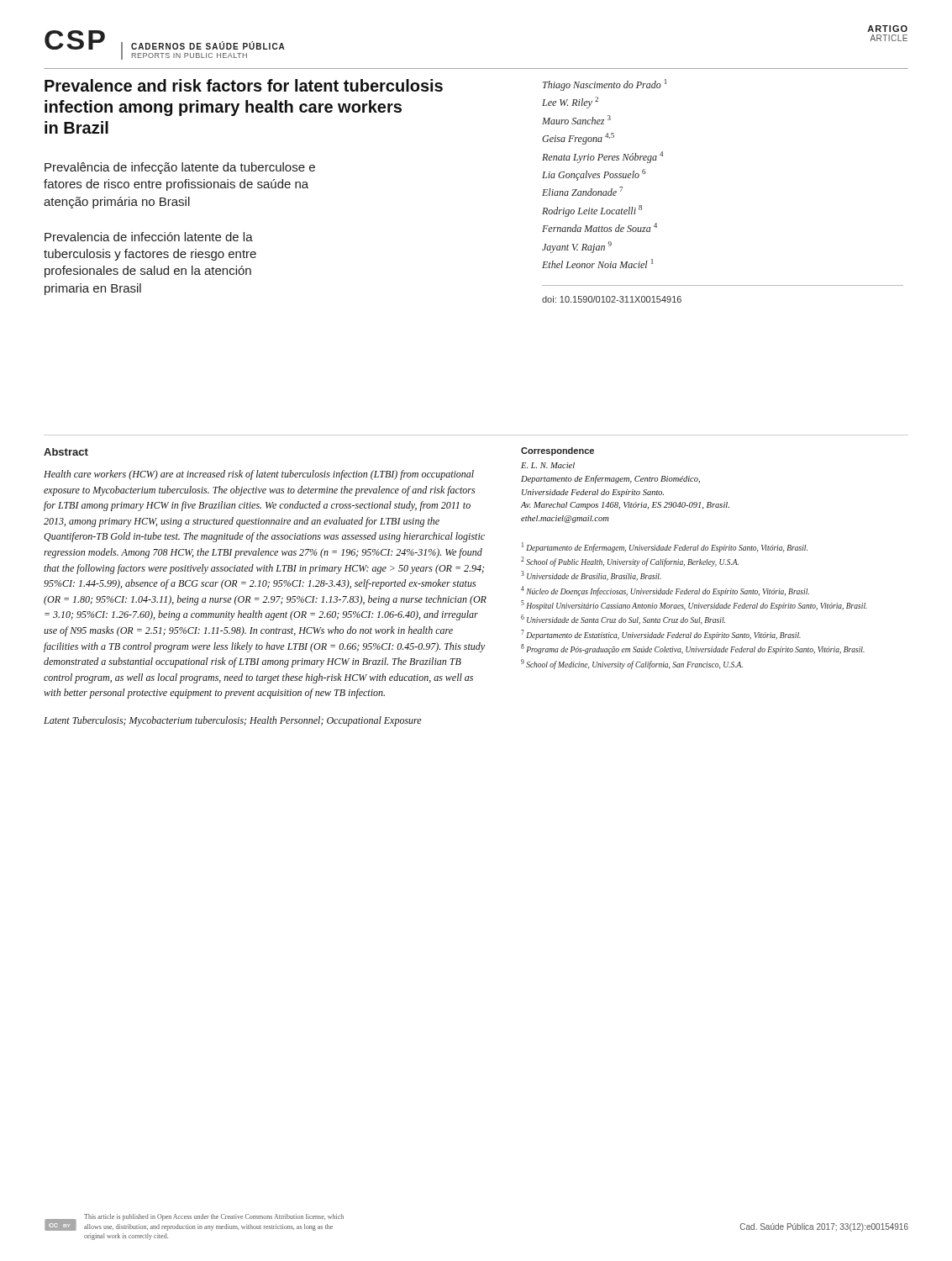Locate the block starting "ARTIGO ARTICLE"
The height and width of the screenshot is (1261, 952).
[x=888, y=33]
